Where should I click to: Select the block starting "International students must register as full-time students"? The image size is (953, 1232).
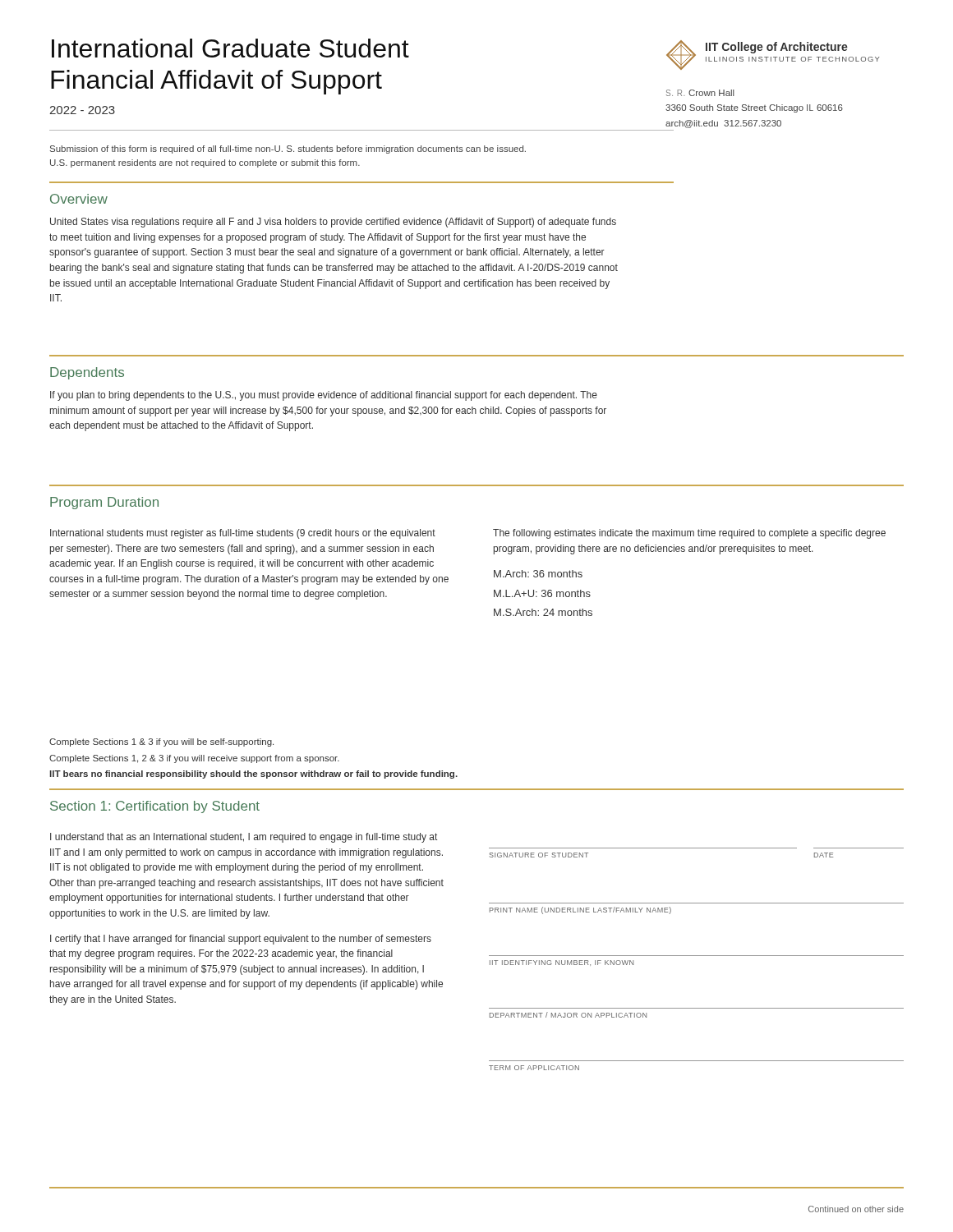(x=249, y=564)
